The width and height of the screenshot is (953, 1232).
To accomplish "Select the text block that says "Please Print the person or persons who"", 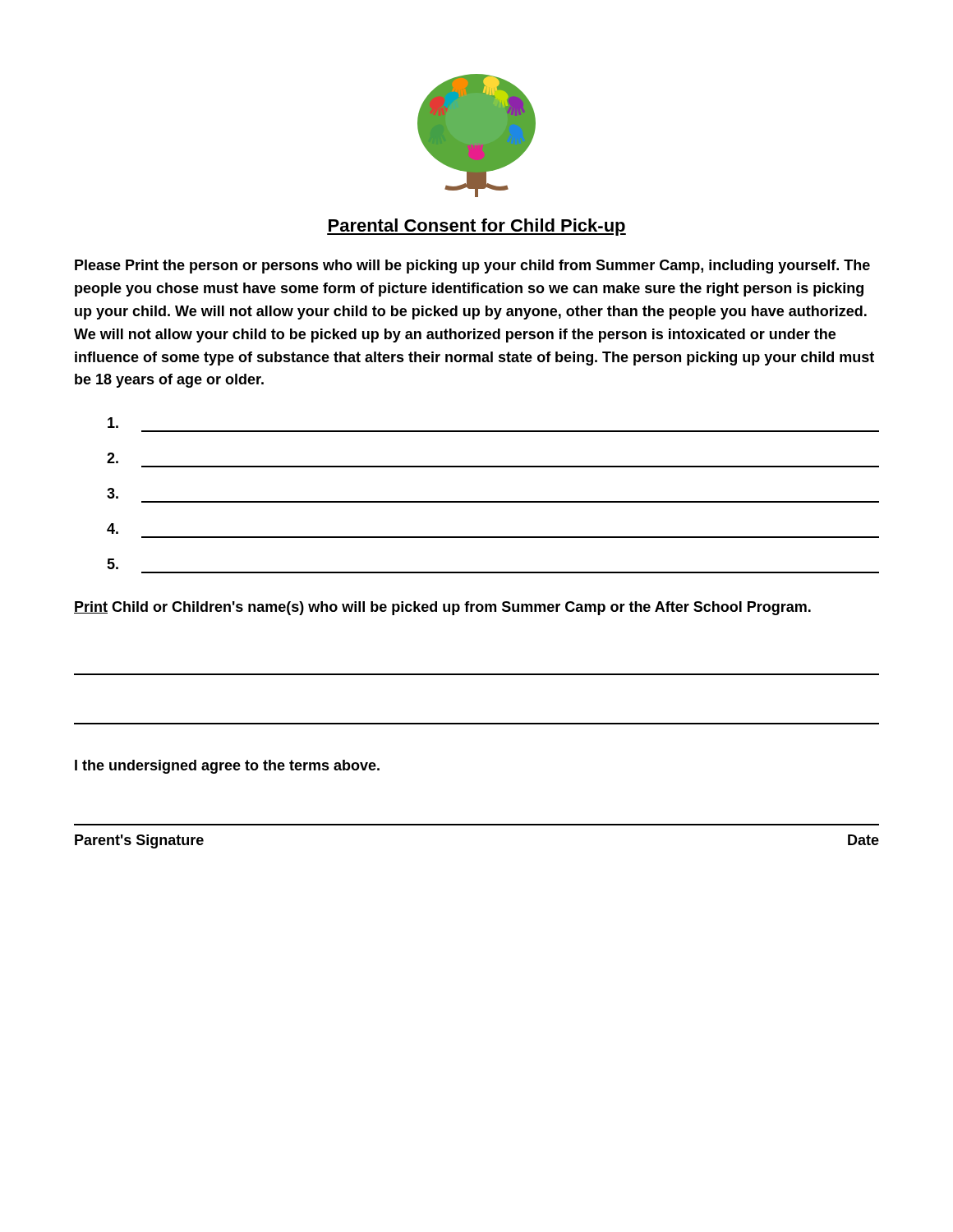I will (474, 323).
